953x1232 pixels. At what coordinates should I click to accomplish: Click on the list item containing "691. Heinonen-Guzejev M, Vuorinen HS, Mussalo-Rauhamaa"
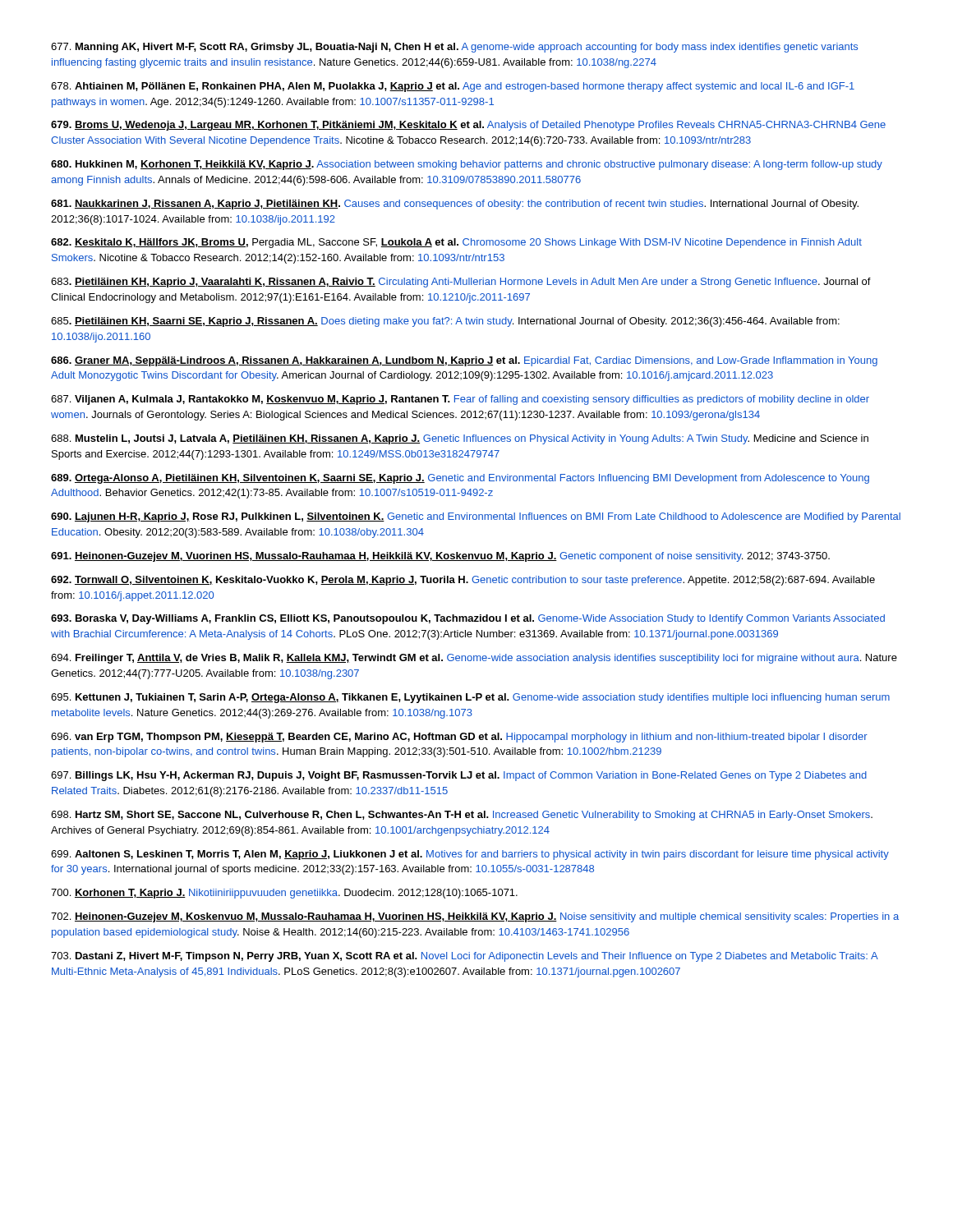tap(441, 556)
